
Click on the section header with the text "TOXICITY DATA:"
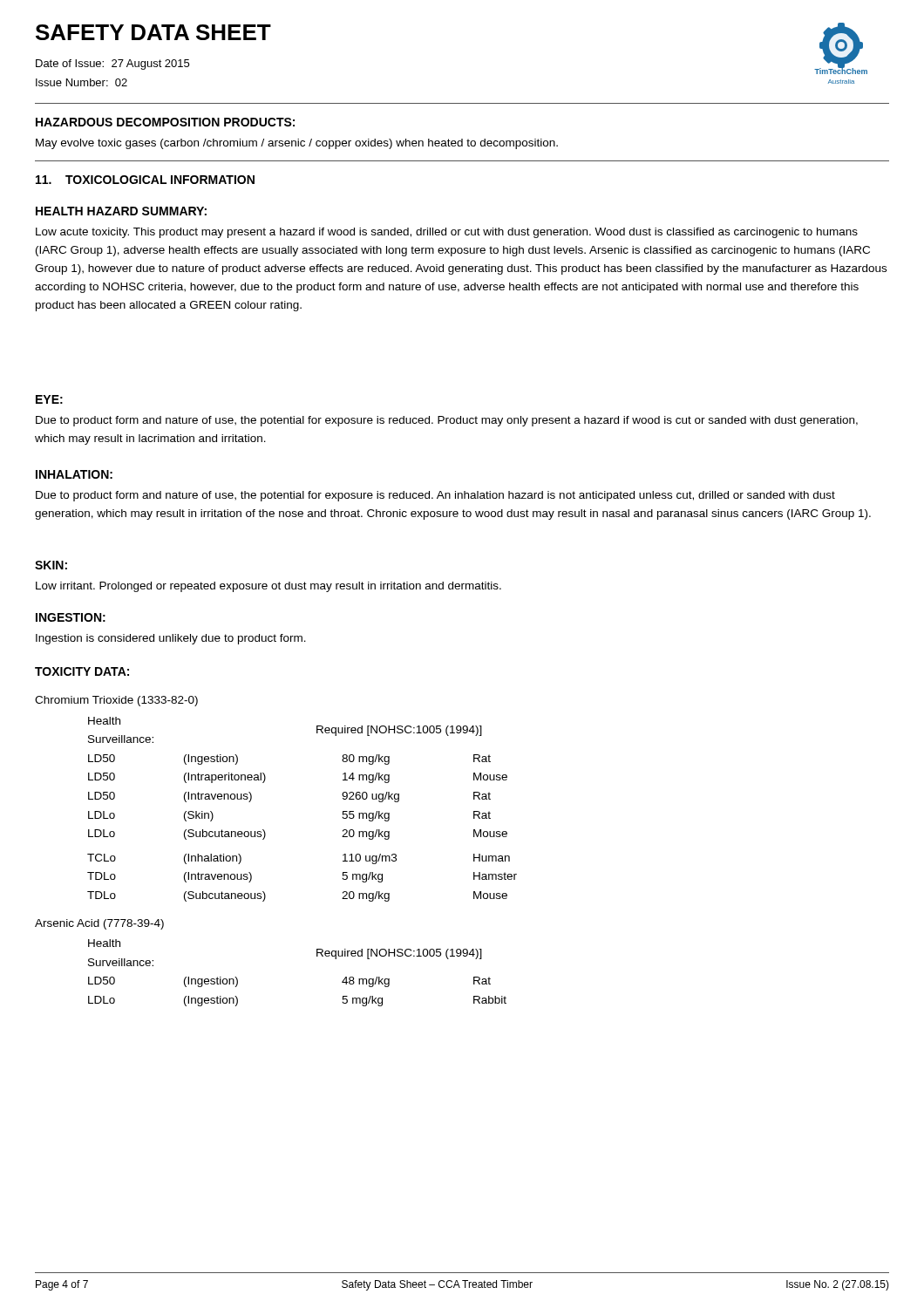point(83,671)
